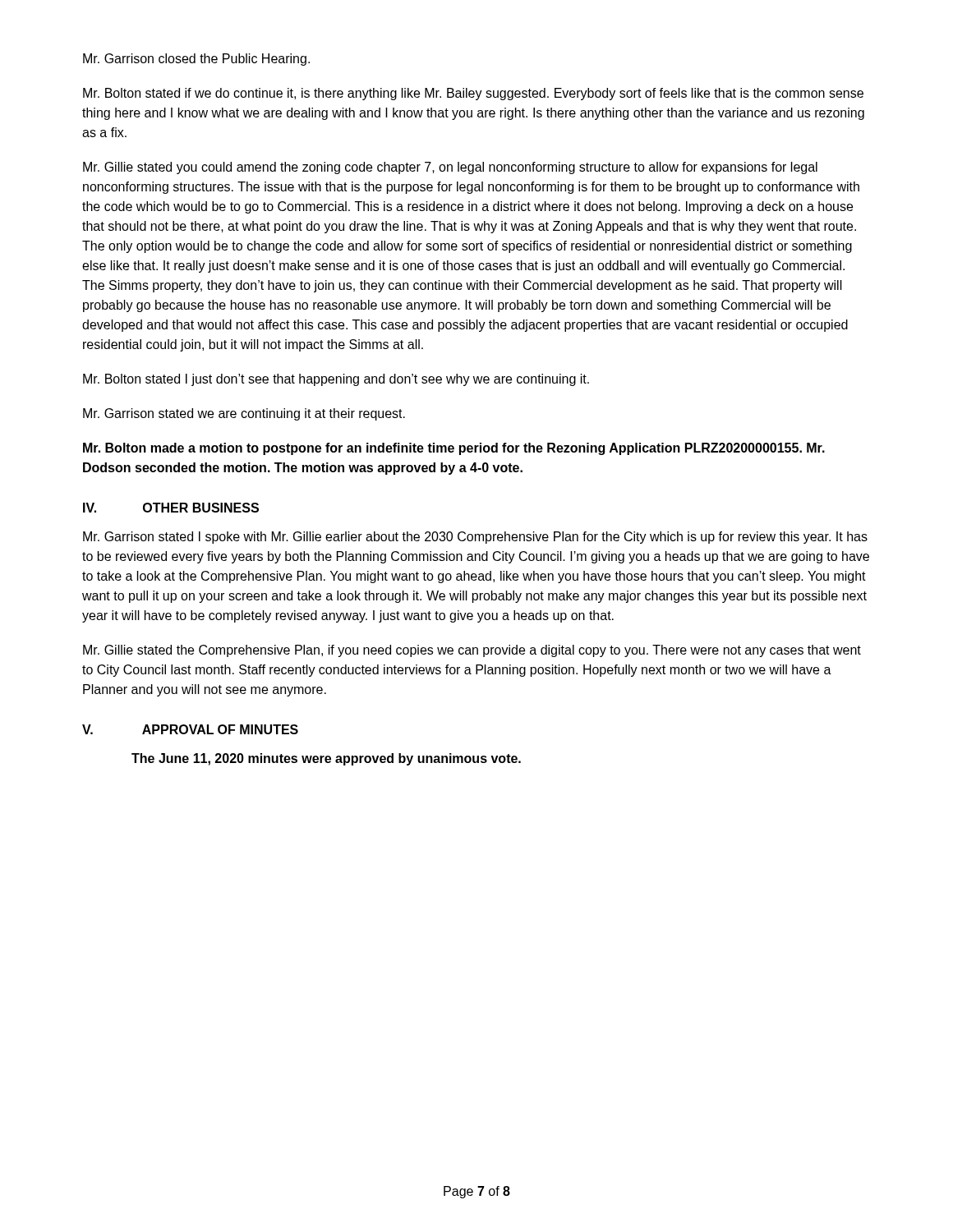This screenshot has width=953, height=1232.
Task: Navigate to the text starting "Mr. Bolton stated if we do continue"
Action: pos(473,113)
